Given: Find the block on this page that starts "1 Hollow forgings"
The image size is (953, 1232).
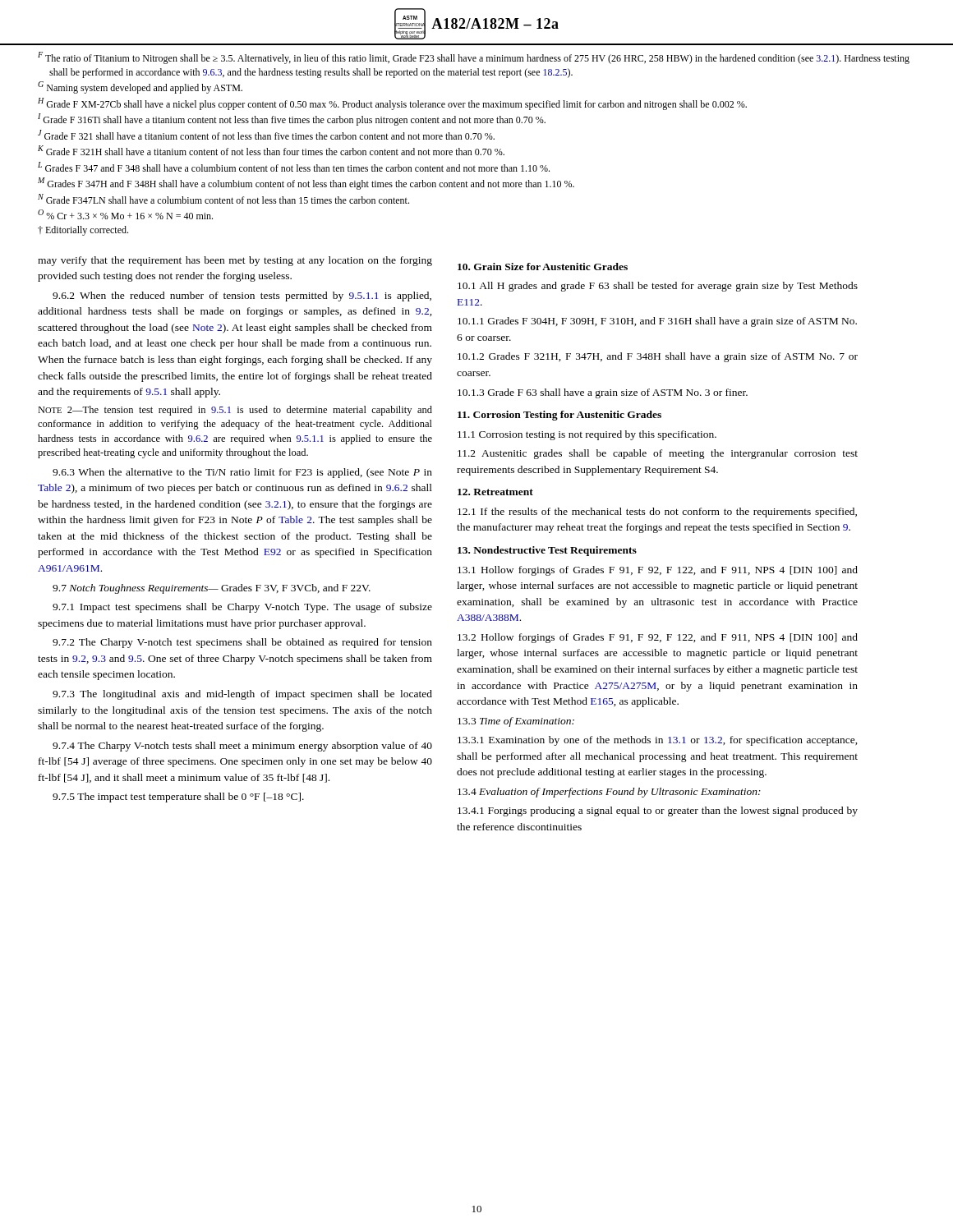Looking at the screenshot, I should pos(657,698).
